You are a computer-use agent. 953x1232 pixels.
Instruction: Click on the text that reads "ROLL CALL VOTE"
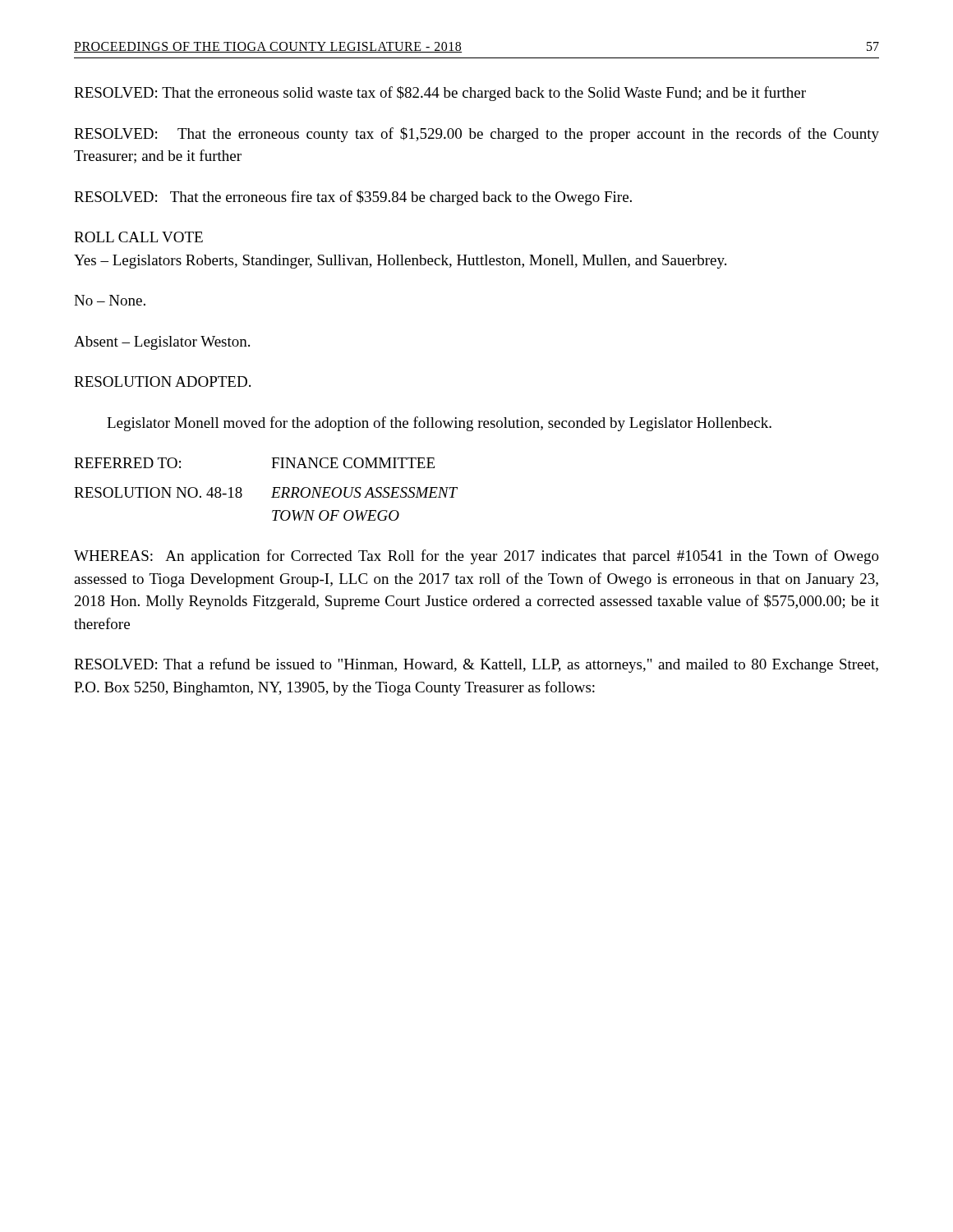tap(139, 237)
